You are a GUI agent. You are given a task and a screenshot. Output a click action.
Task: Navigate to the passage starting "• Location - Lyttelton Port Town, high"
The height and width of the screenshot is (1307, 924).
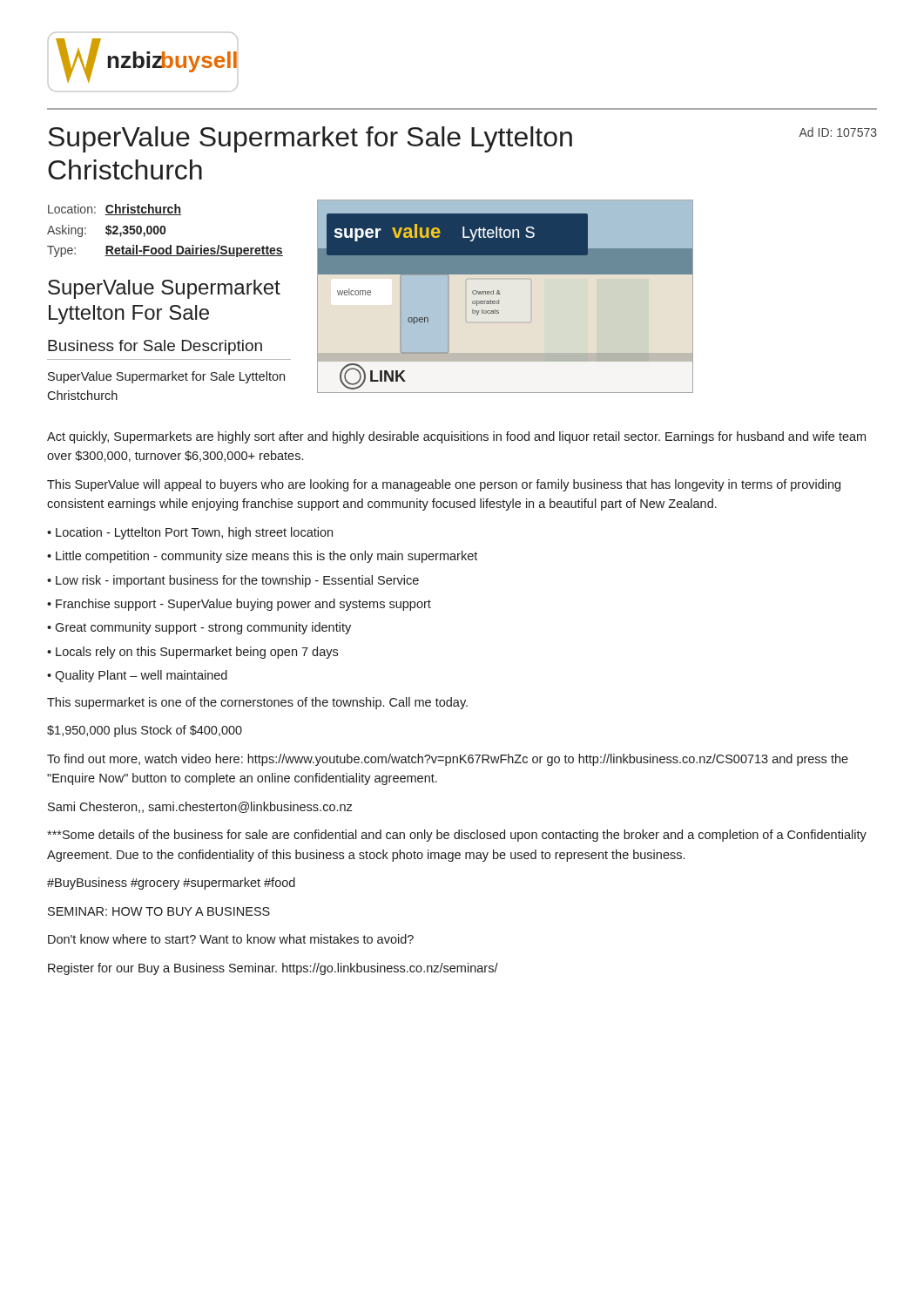pyautogui.click(x=190, y=532)
